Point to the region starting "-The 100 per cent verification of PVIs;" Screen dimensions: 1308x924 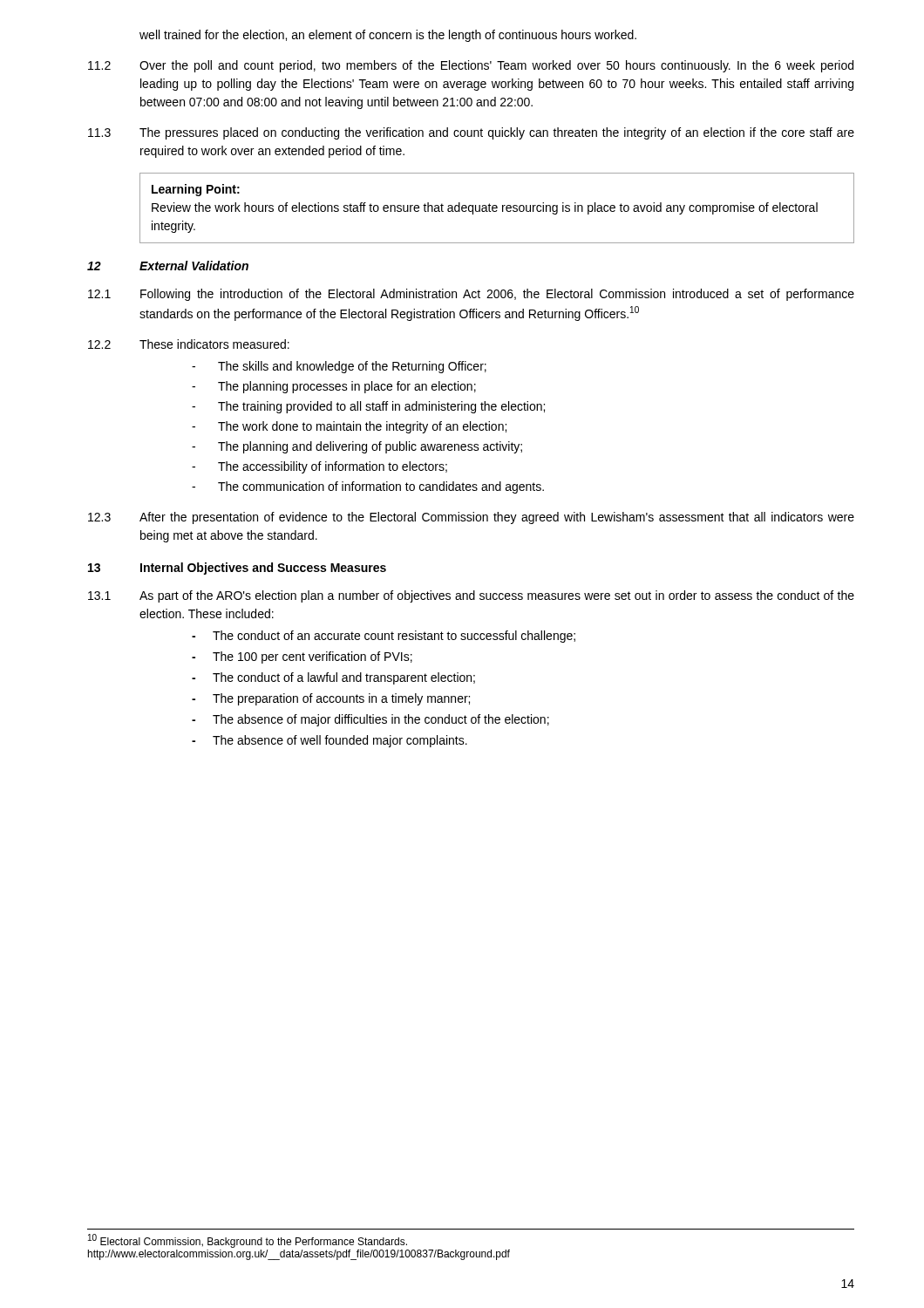[302, 657]
